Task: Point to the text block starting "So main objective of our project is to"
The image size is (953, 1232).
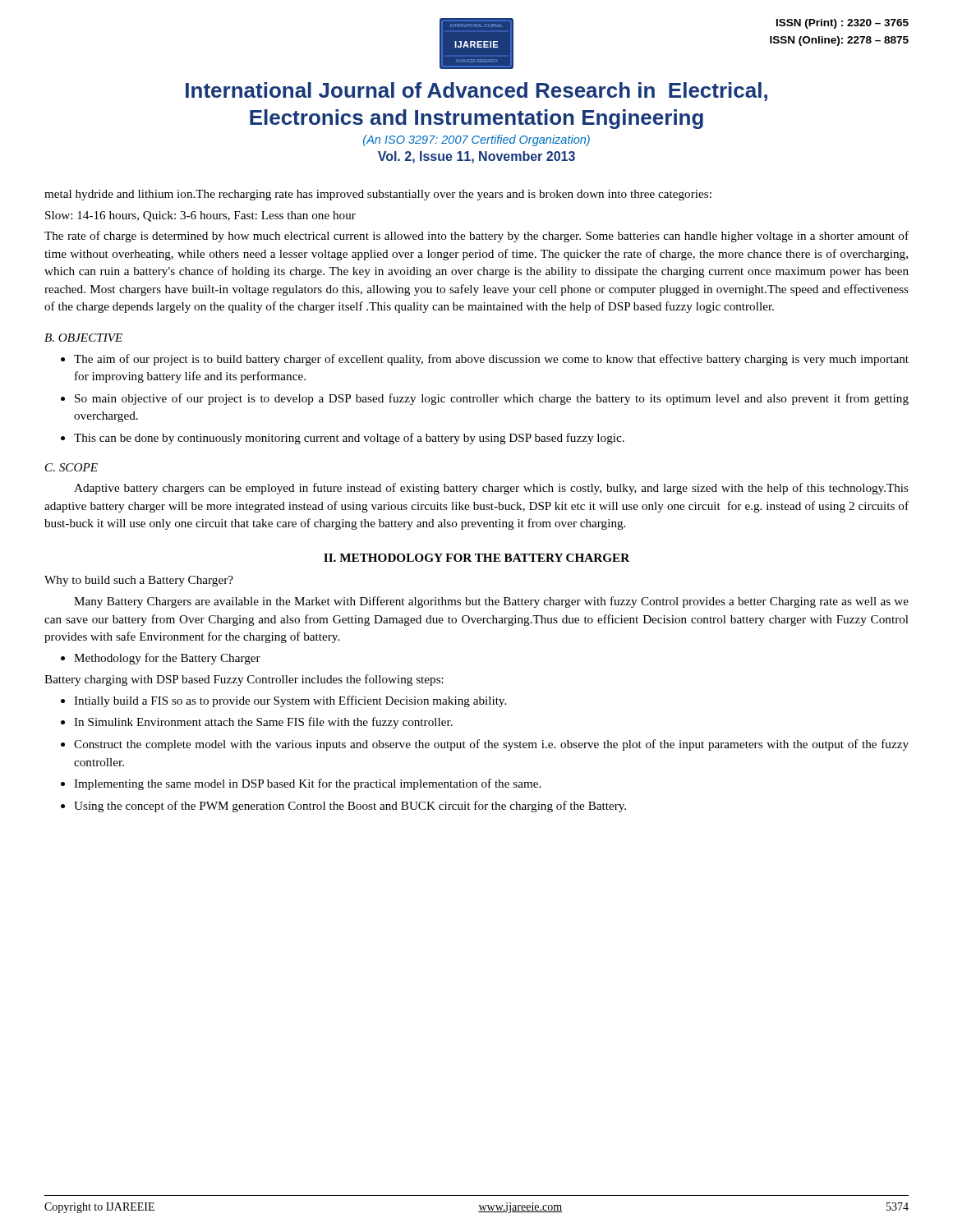Action: tap(491, 407)
